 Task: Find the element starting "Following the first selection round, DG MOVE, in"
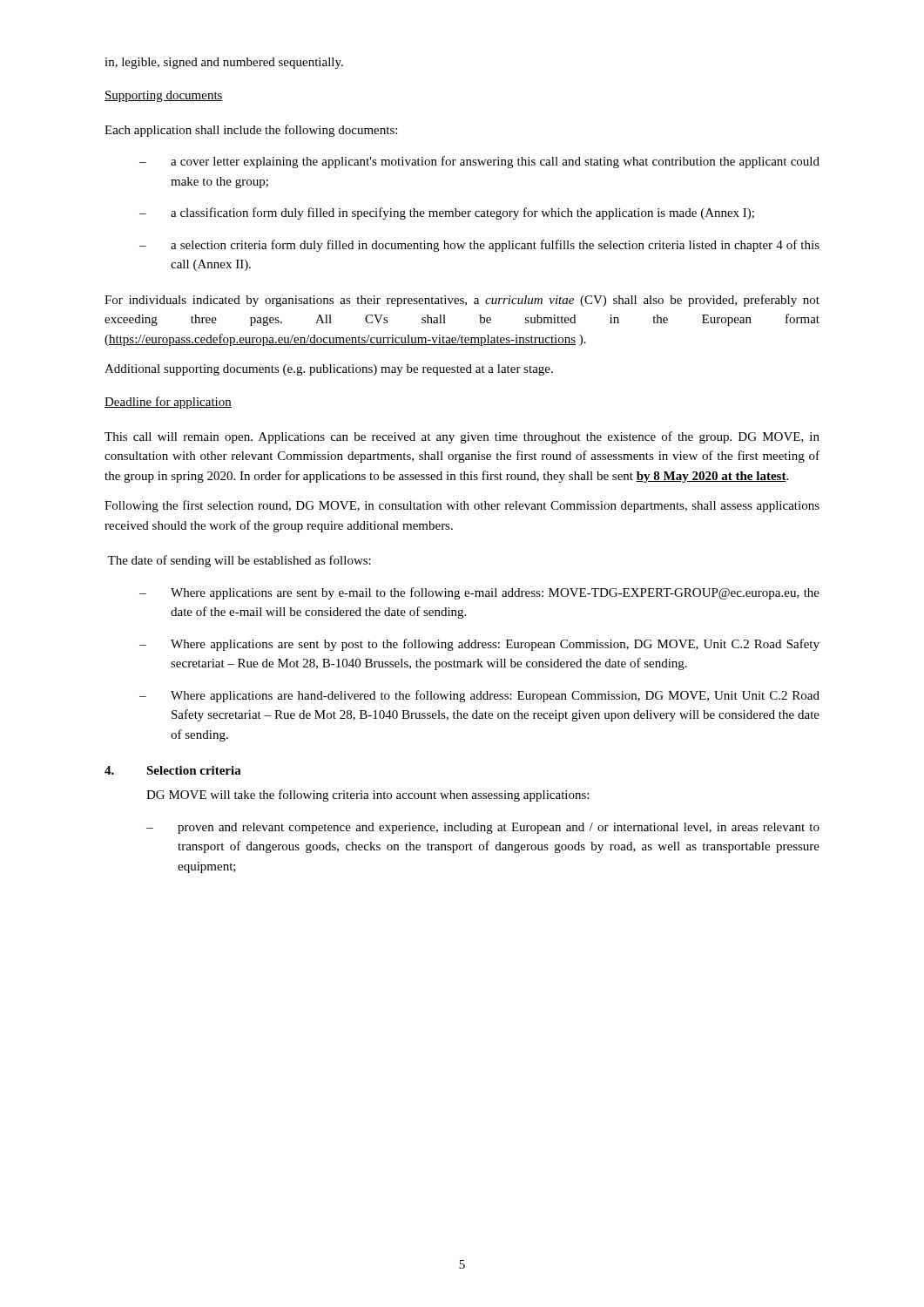click(462, 515)
